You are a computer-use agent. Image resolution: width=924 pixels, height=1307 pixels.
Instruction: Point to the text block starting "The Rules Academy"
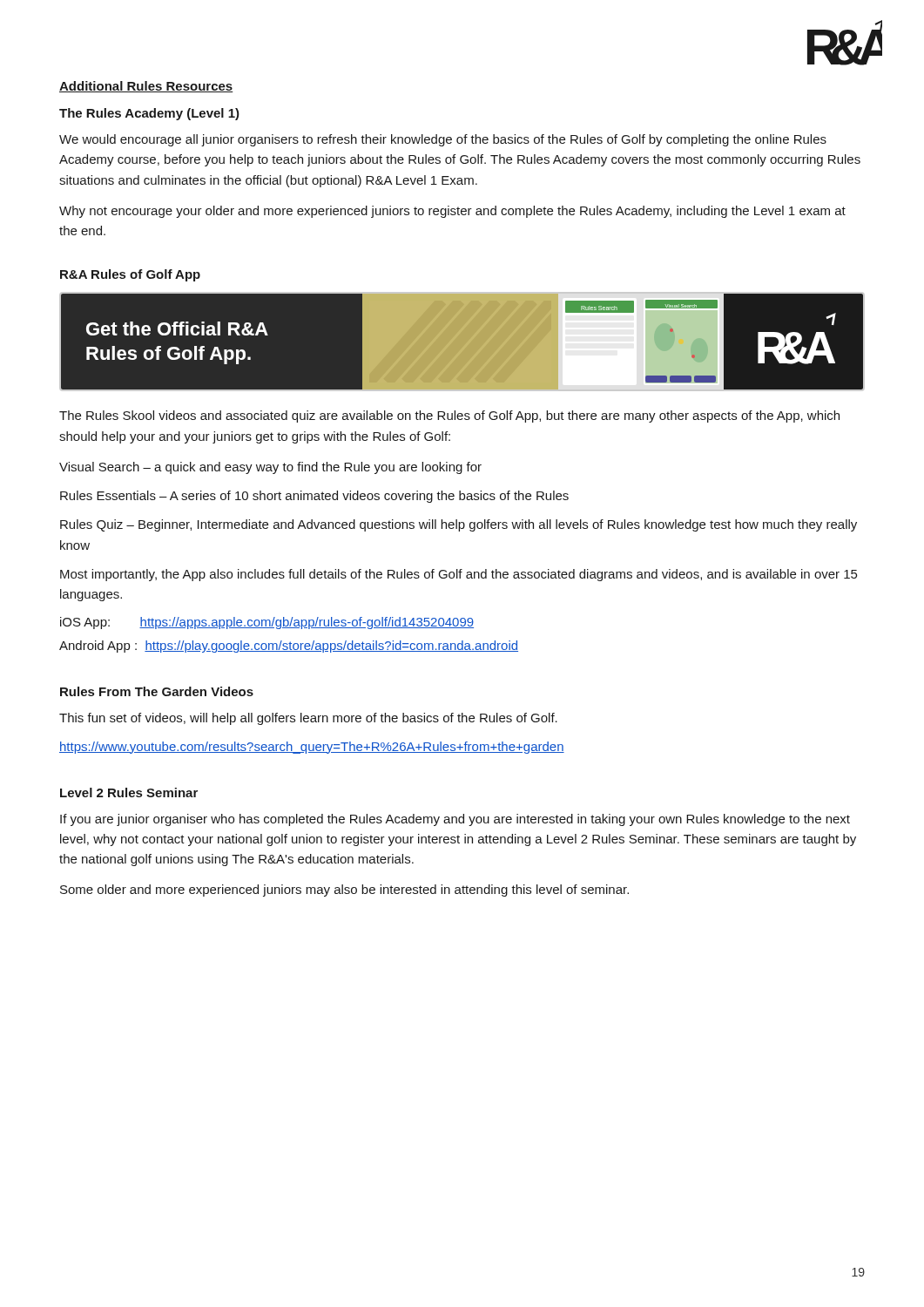click(x=149, y=113)
